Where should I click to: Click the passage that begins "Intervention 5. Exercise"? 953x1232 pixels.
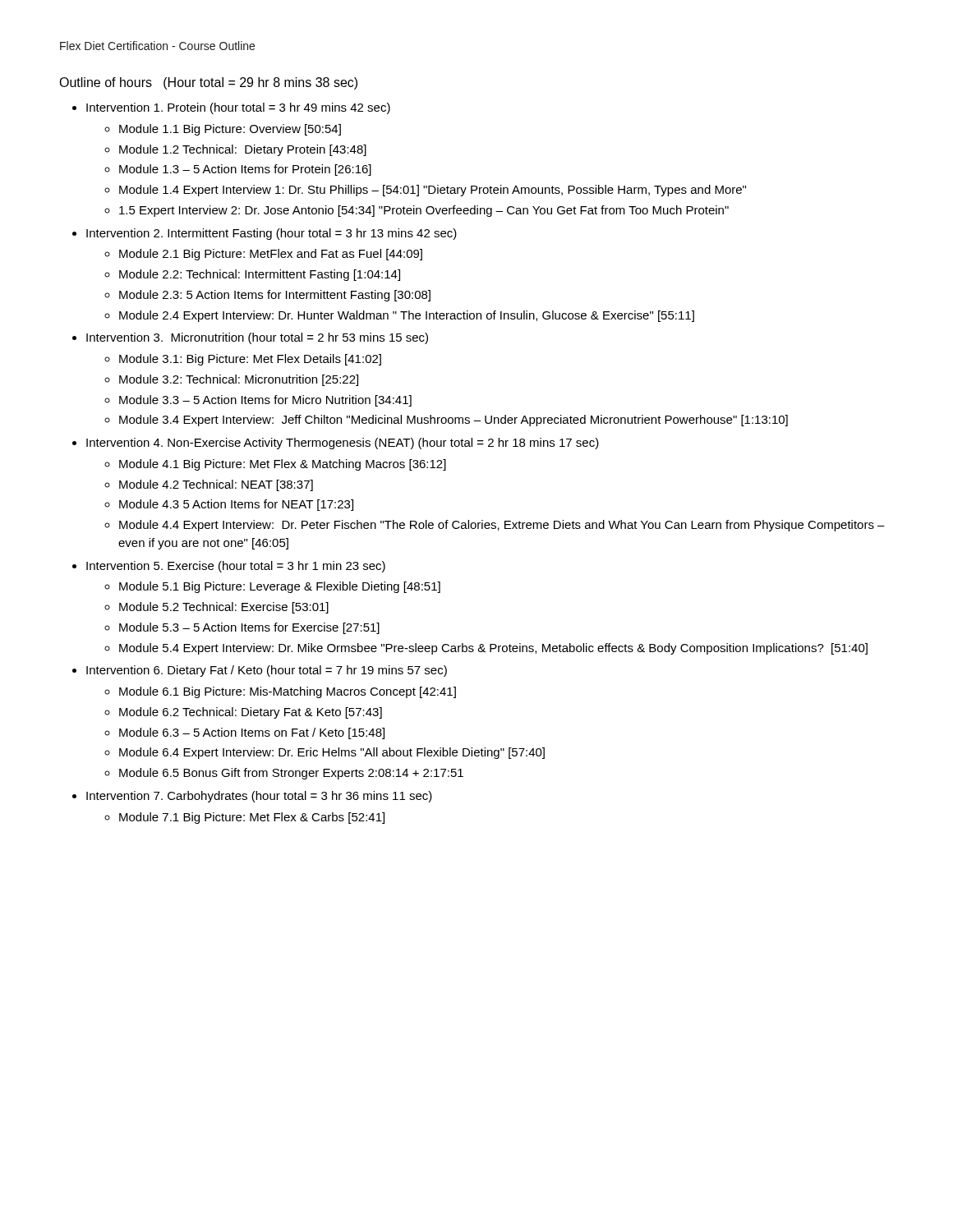[236, 567]
